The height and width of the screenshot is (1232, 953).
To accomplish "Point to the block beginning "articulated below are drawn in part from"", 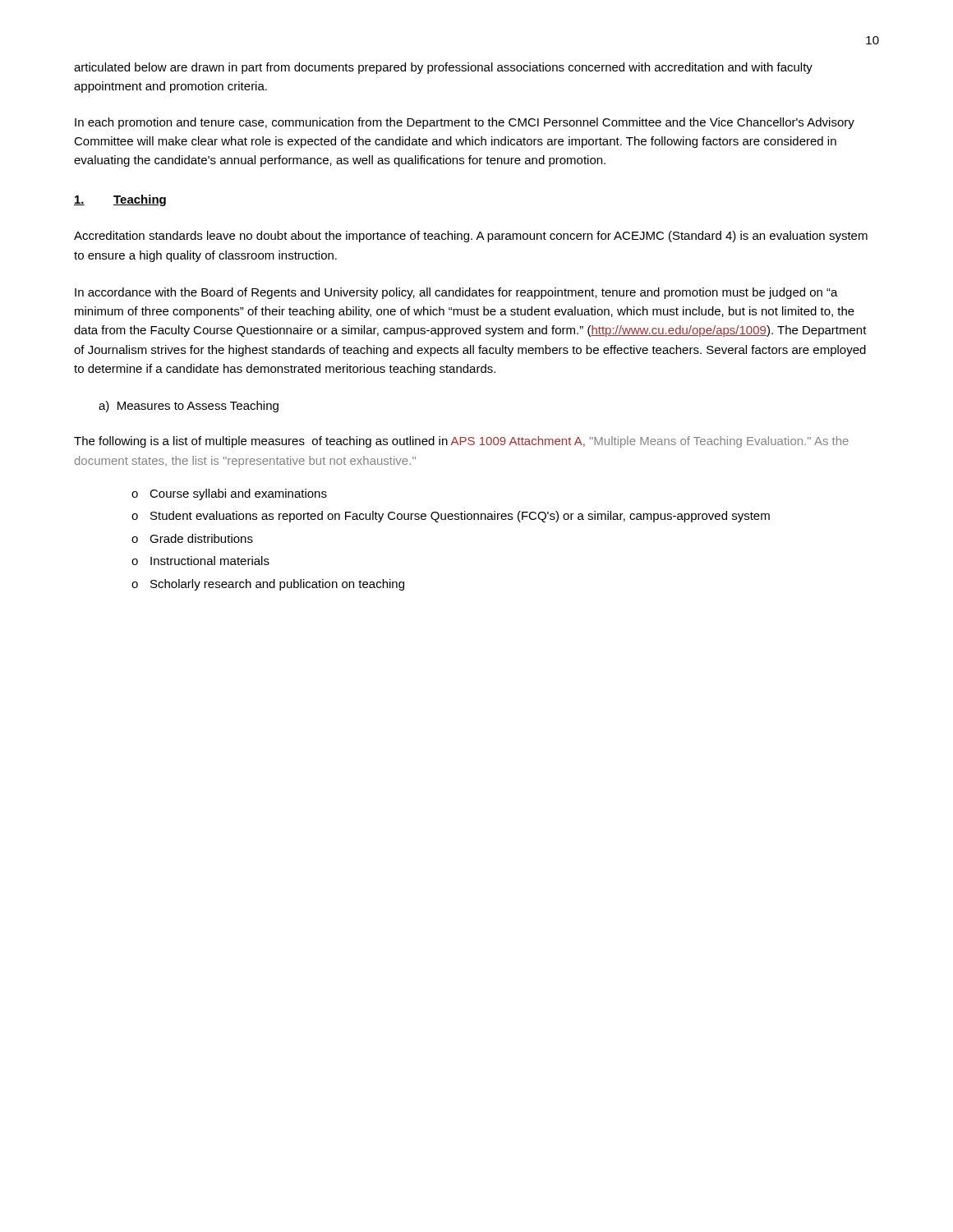I will tap(443, 77).
